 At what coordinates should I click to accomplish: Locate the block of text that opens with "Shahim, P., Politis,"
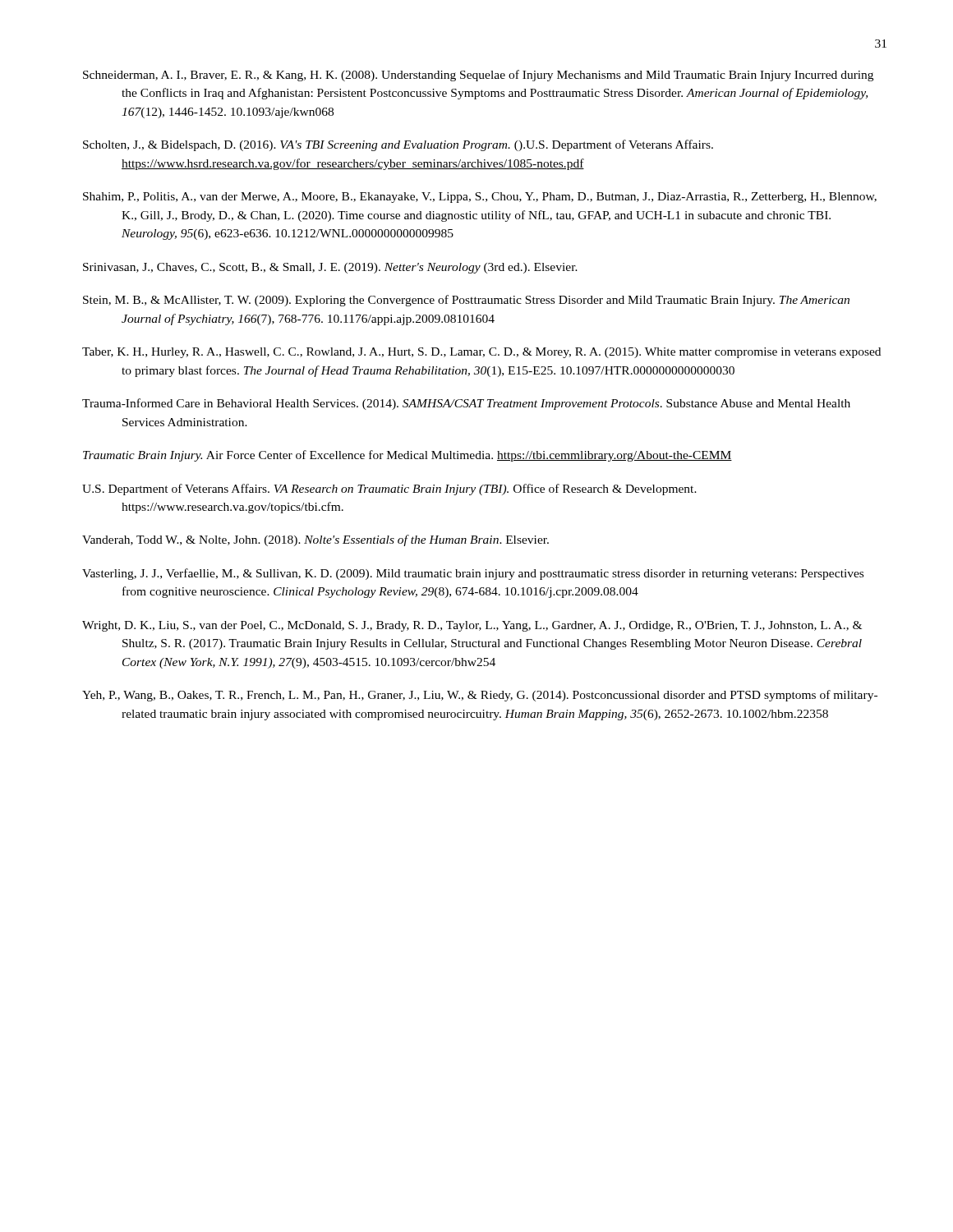tap(480, 215)
